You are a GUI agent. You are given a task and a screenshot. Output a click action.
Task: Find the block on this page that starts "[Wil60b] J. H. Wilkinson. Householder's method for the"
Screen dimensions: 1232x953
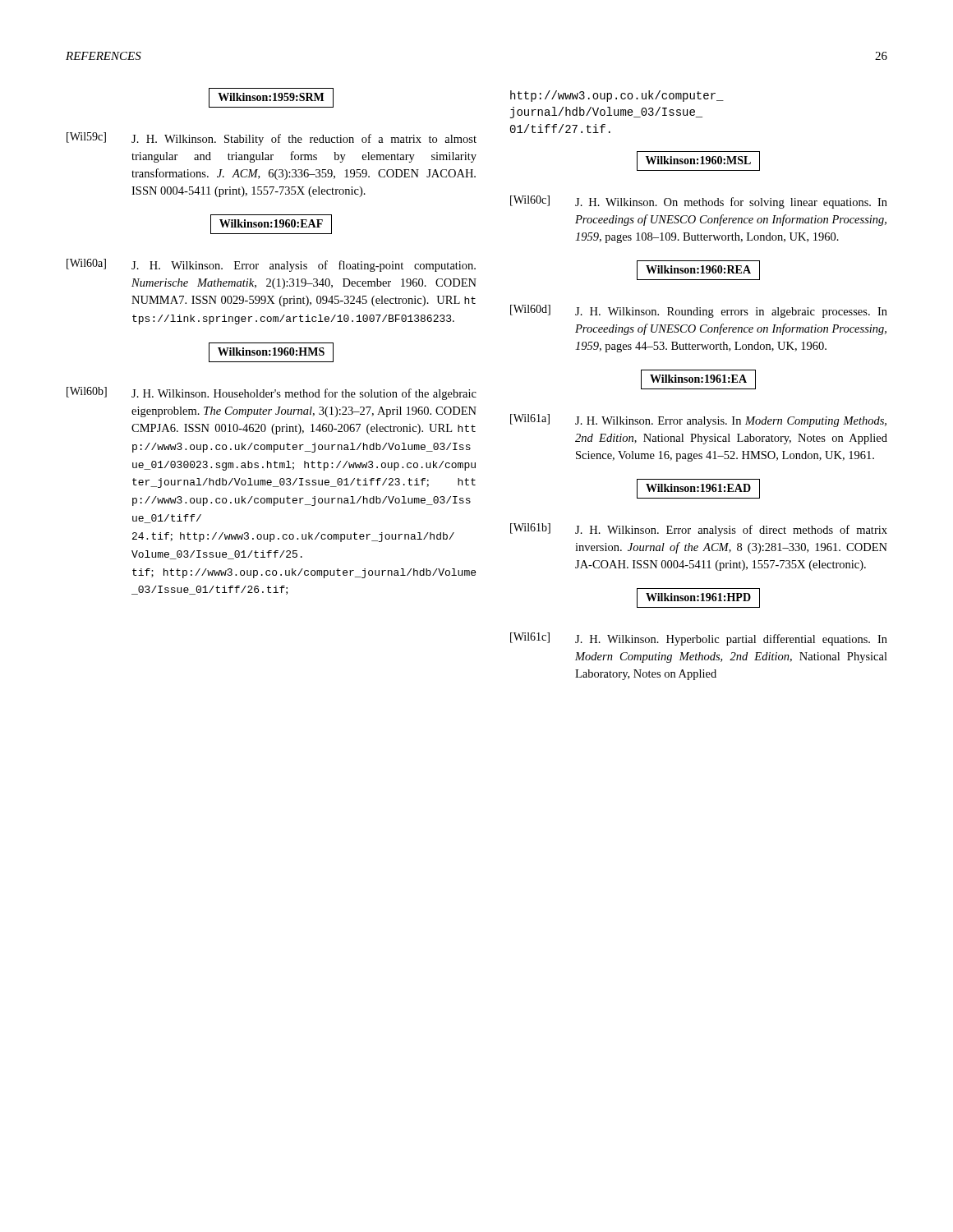(271, 492)
